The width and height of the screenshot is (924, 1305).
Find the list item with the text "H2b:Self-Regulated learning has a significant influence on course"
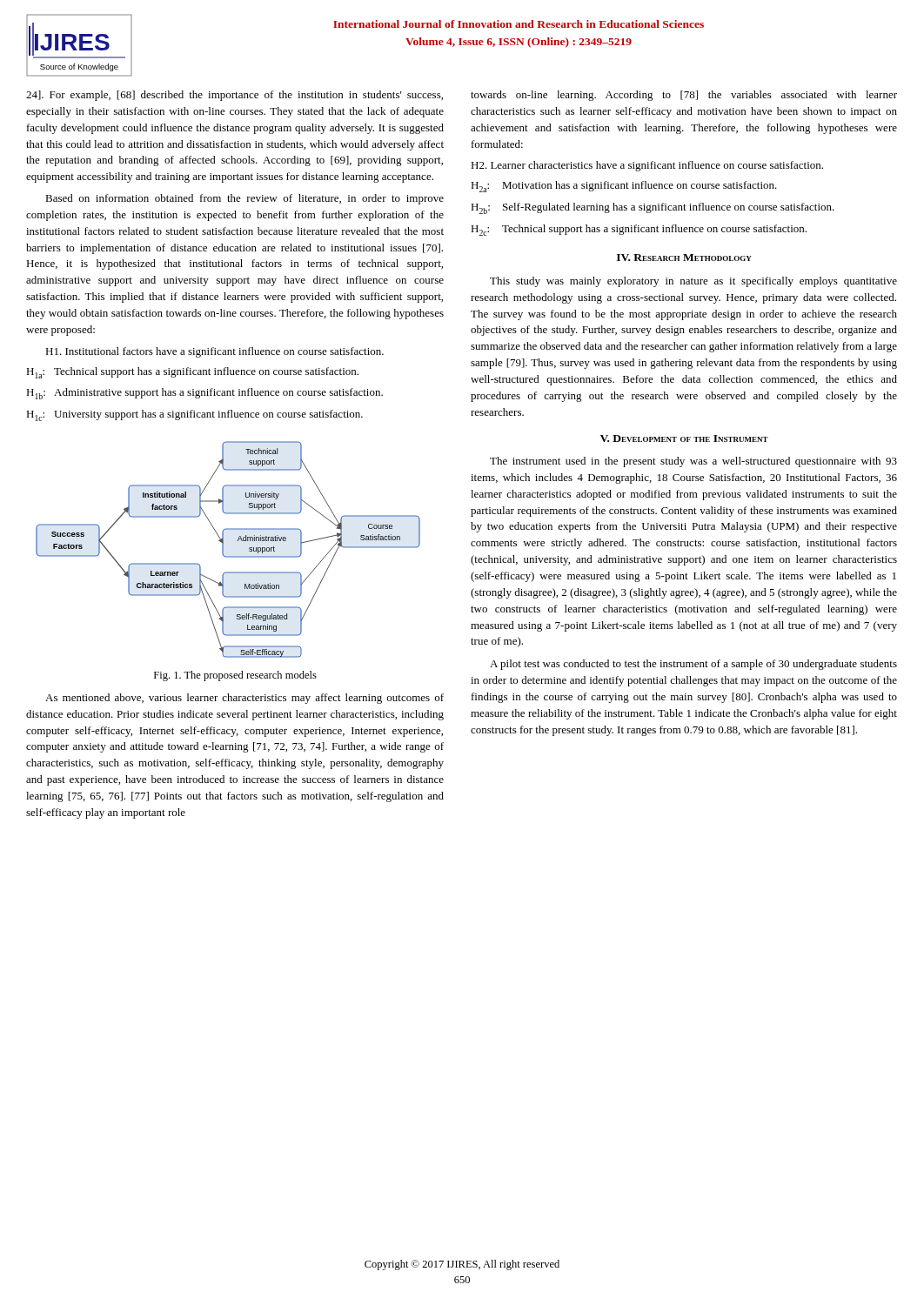[x=653, y=208]
